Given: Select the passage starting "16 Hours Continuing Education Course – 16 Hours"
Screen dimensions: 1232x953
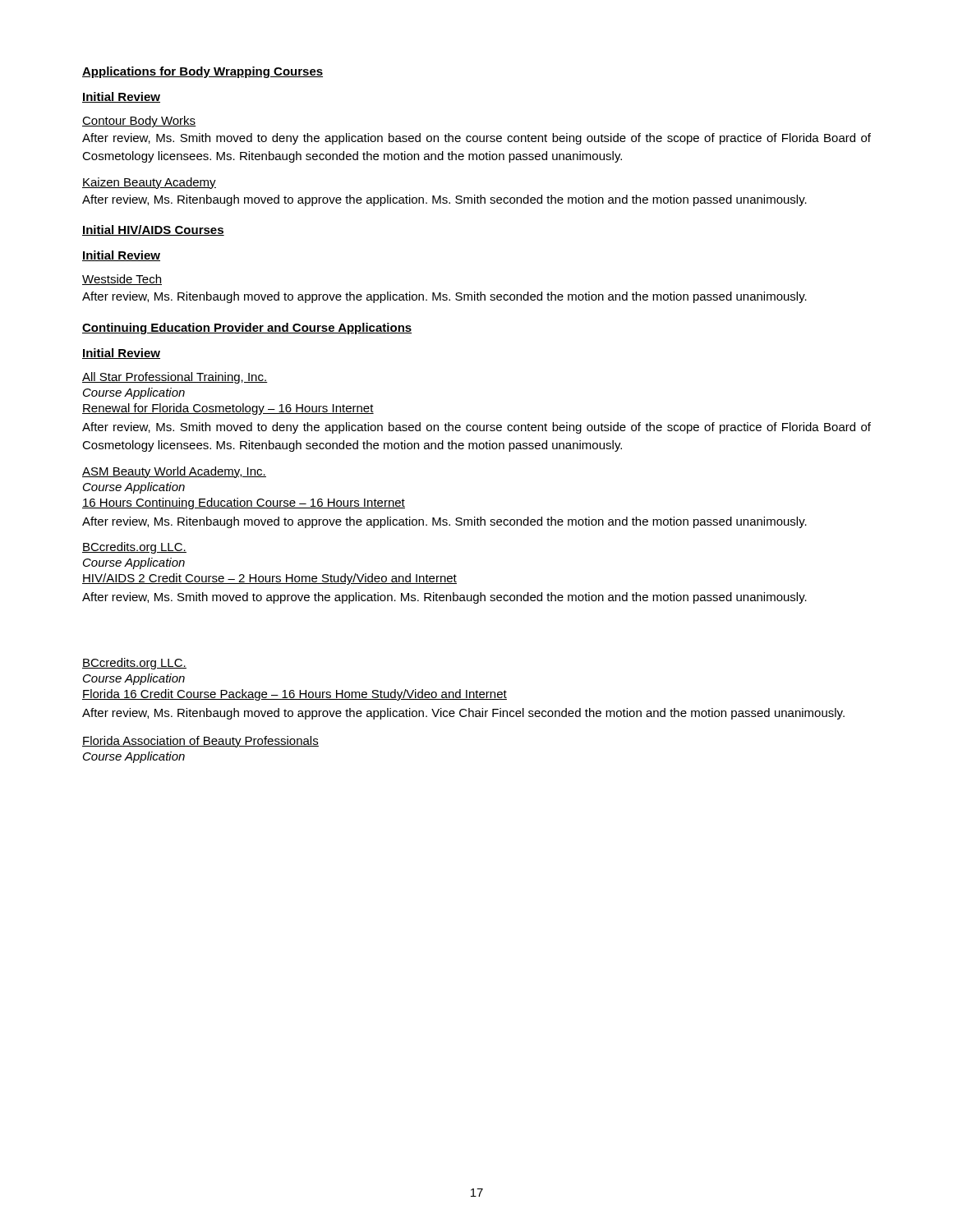Looking at the screenshot, I should point(243,502).
